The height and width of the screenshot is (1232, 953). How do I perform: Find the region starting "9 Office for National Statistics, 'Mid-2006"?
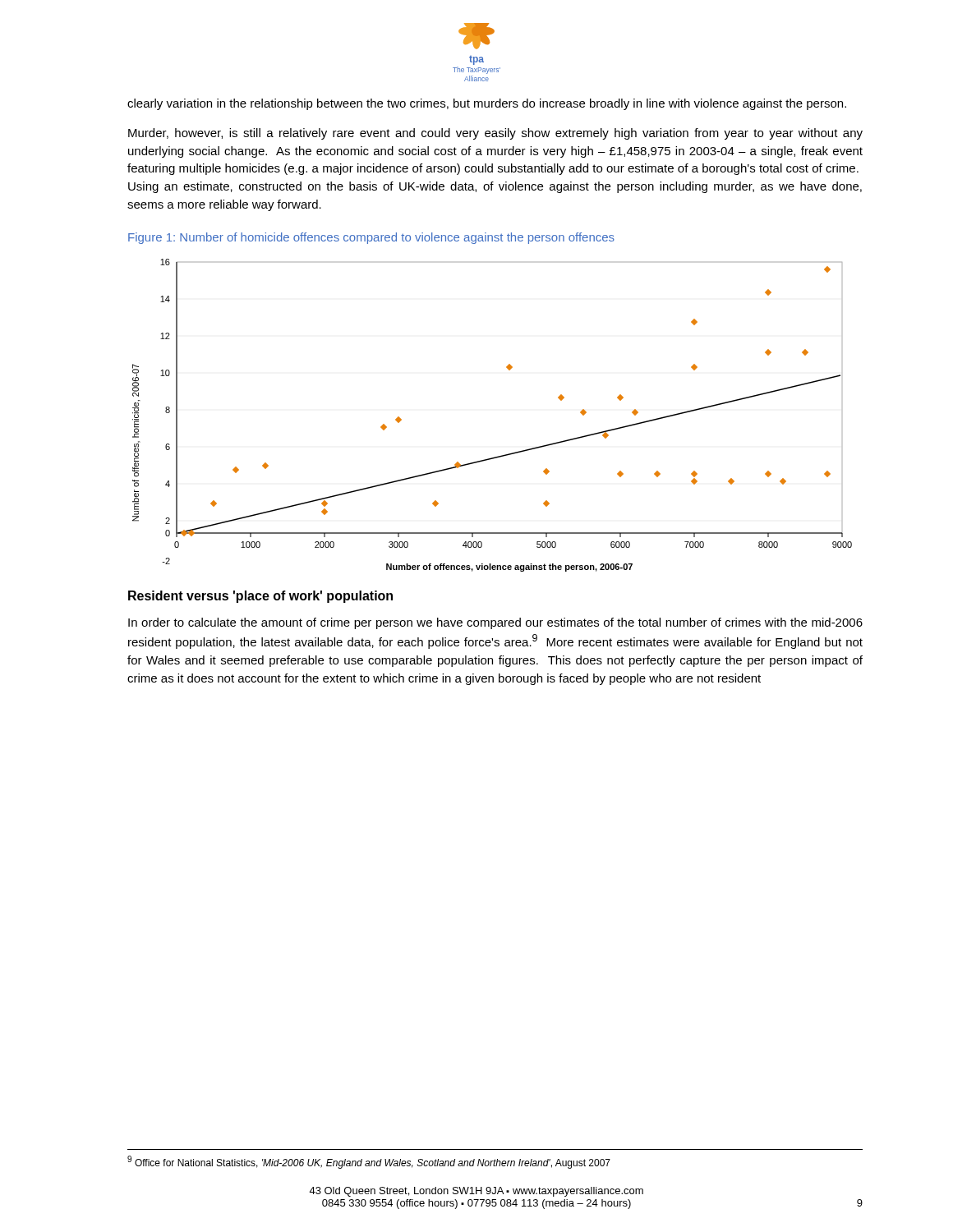[x=495, y=1162]
